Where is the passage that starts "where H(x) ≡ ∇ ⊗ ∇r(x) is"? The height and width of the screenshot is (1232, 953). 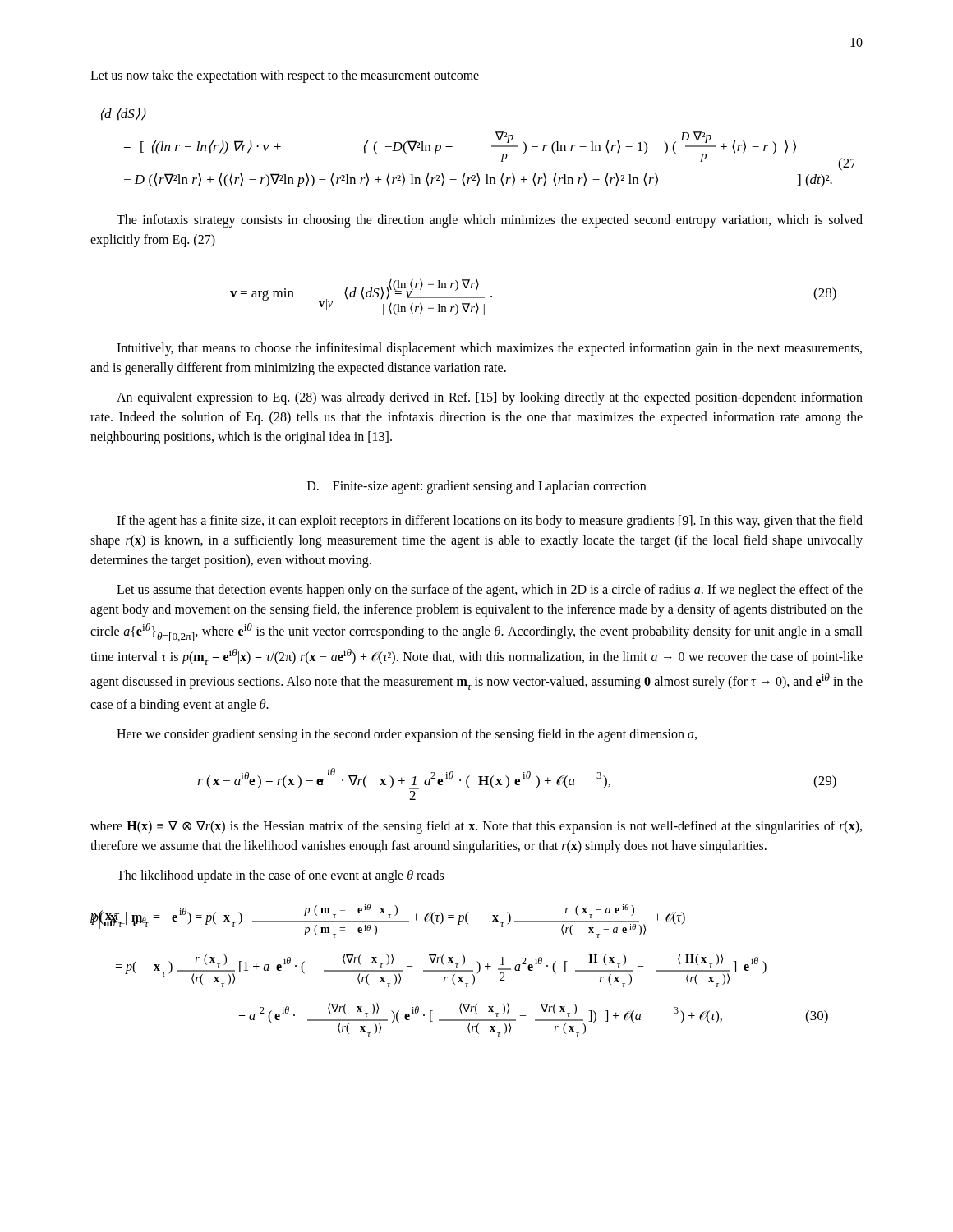click(x=476, y=850)
